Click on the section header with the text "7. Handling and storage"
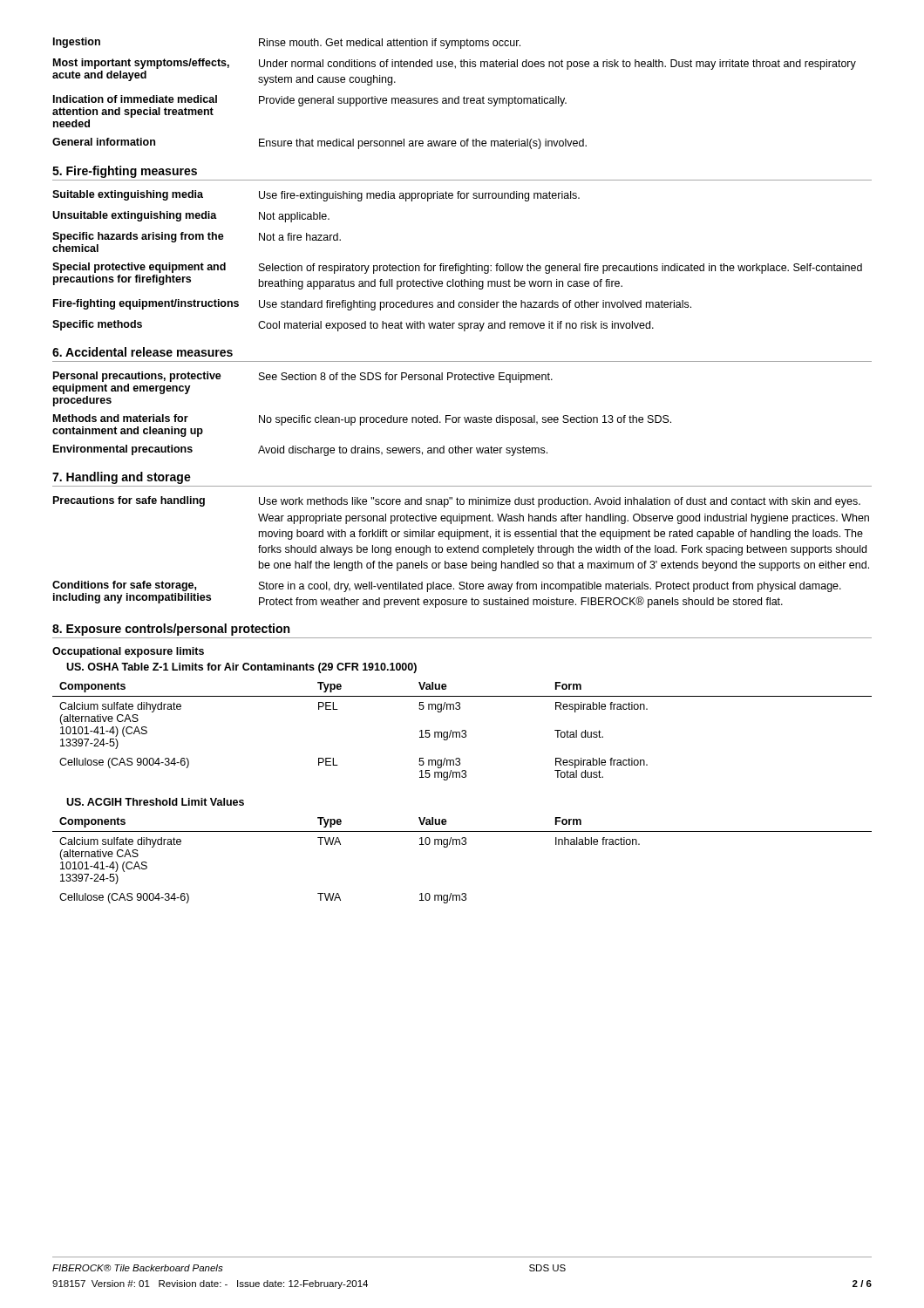Viewport: 924px width, 1308px height. 121,477
